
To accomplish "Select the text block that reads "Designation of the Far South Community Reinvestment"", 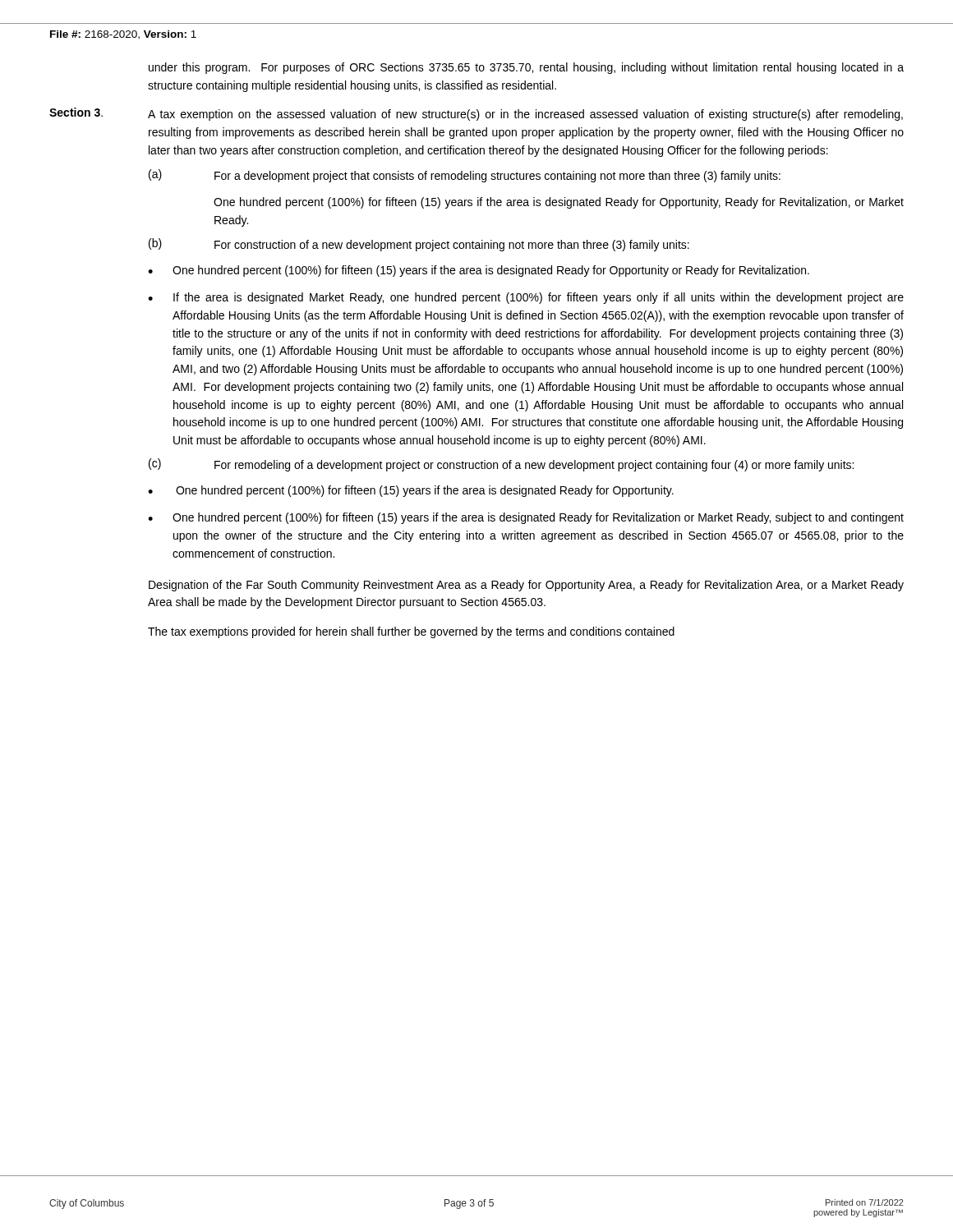I will [x=526, y=593].
